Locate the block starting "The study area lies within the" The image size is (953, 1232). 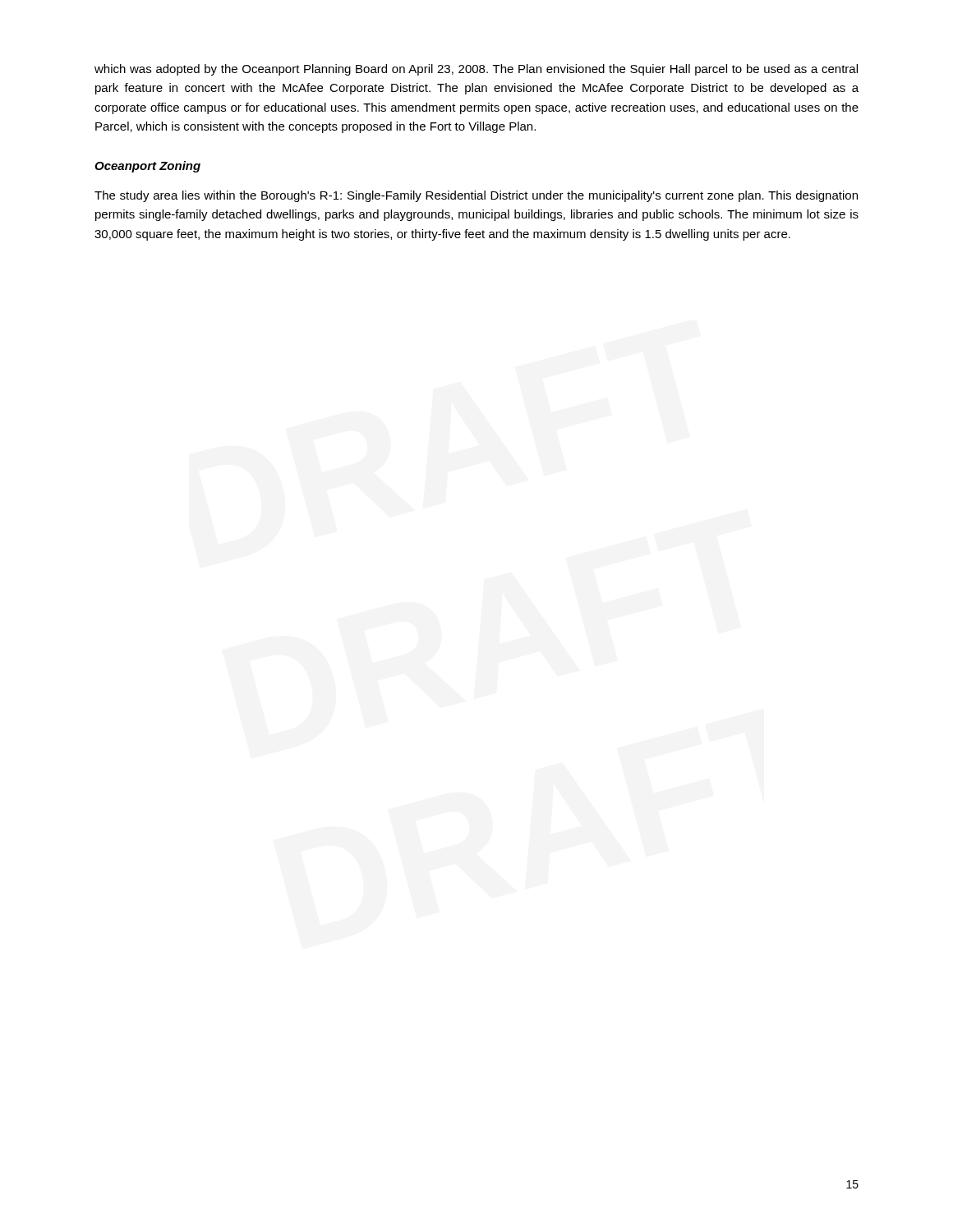coord(476,214)
